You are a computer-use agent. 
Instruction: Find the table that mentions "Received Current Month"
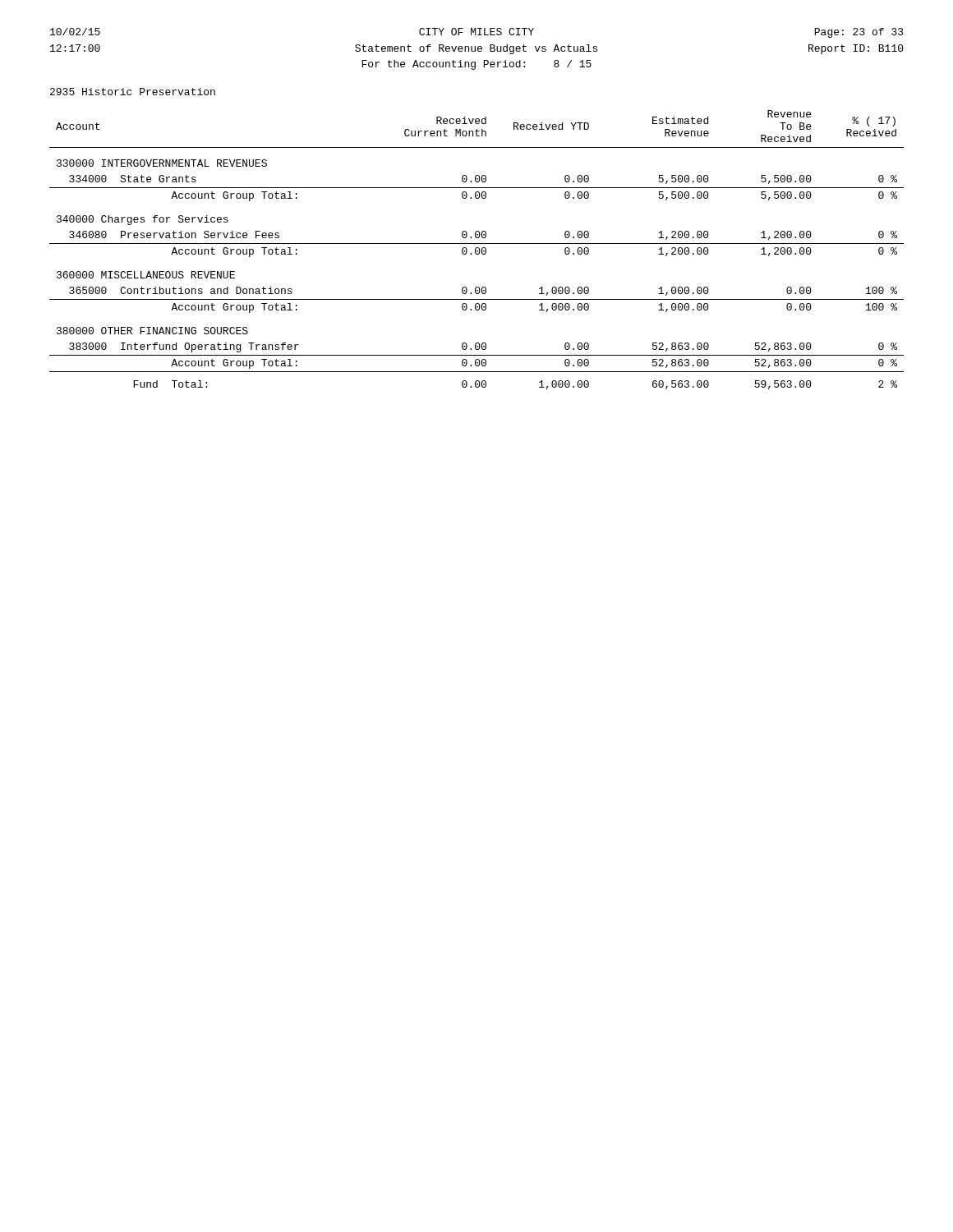tap(476, 250)
